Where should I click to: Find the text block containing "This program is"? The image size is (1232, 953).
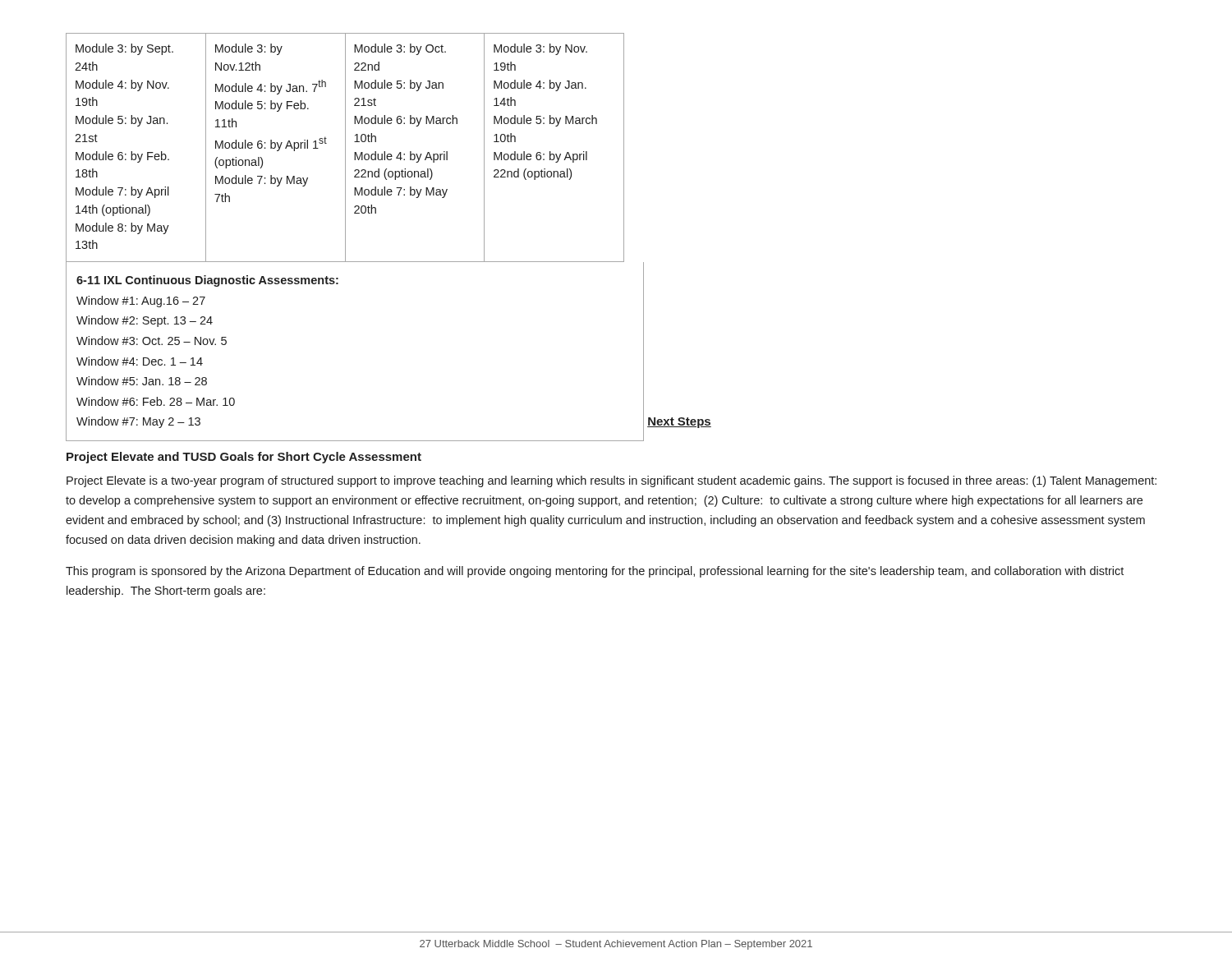[x=595, y=581]
